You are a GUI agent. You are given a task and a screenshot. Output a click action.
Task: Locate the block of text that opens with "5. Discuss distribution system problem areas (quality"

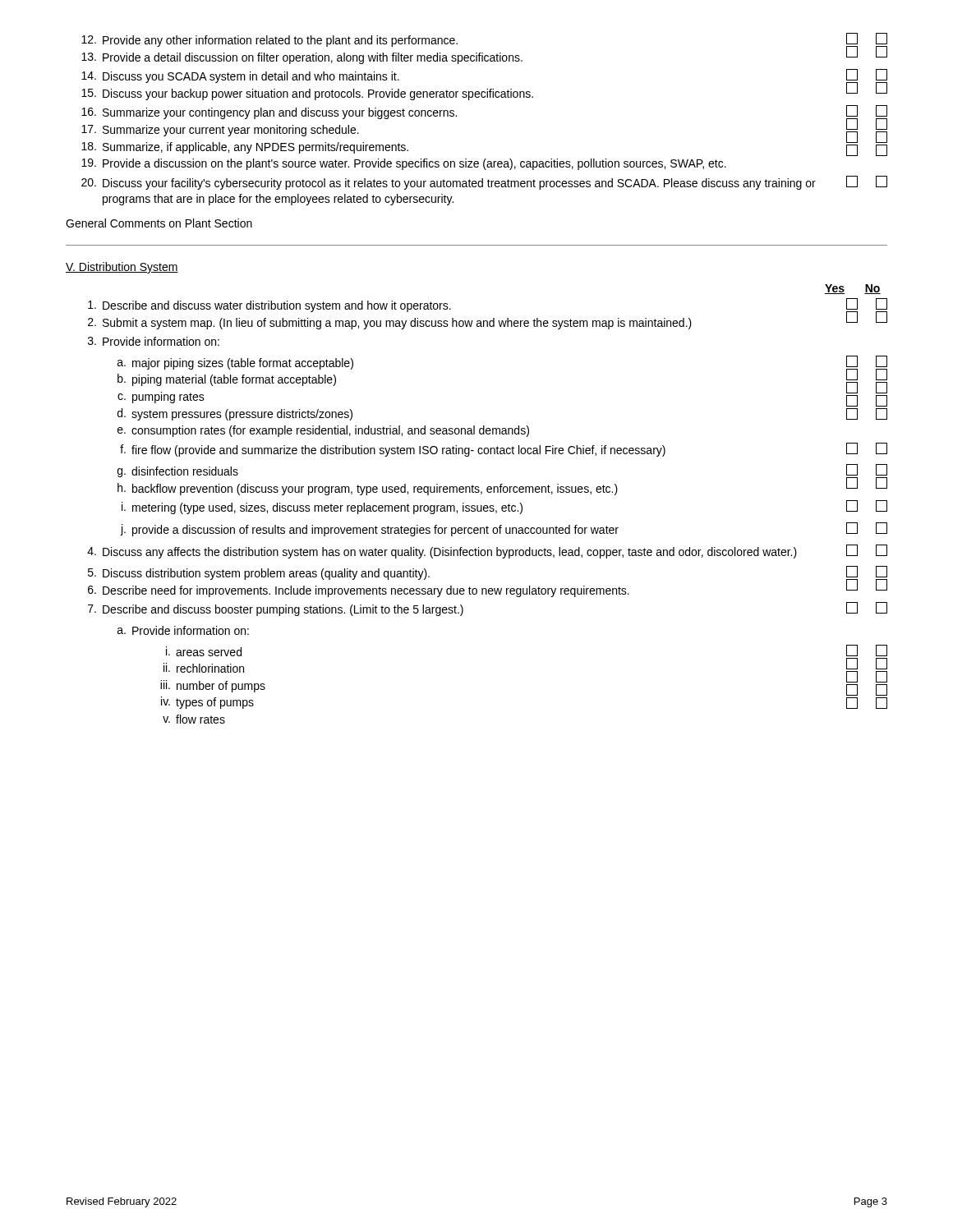pos(476,583)
